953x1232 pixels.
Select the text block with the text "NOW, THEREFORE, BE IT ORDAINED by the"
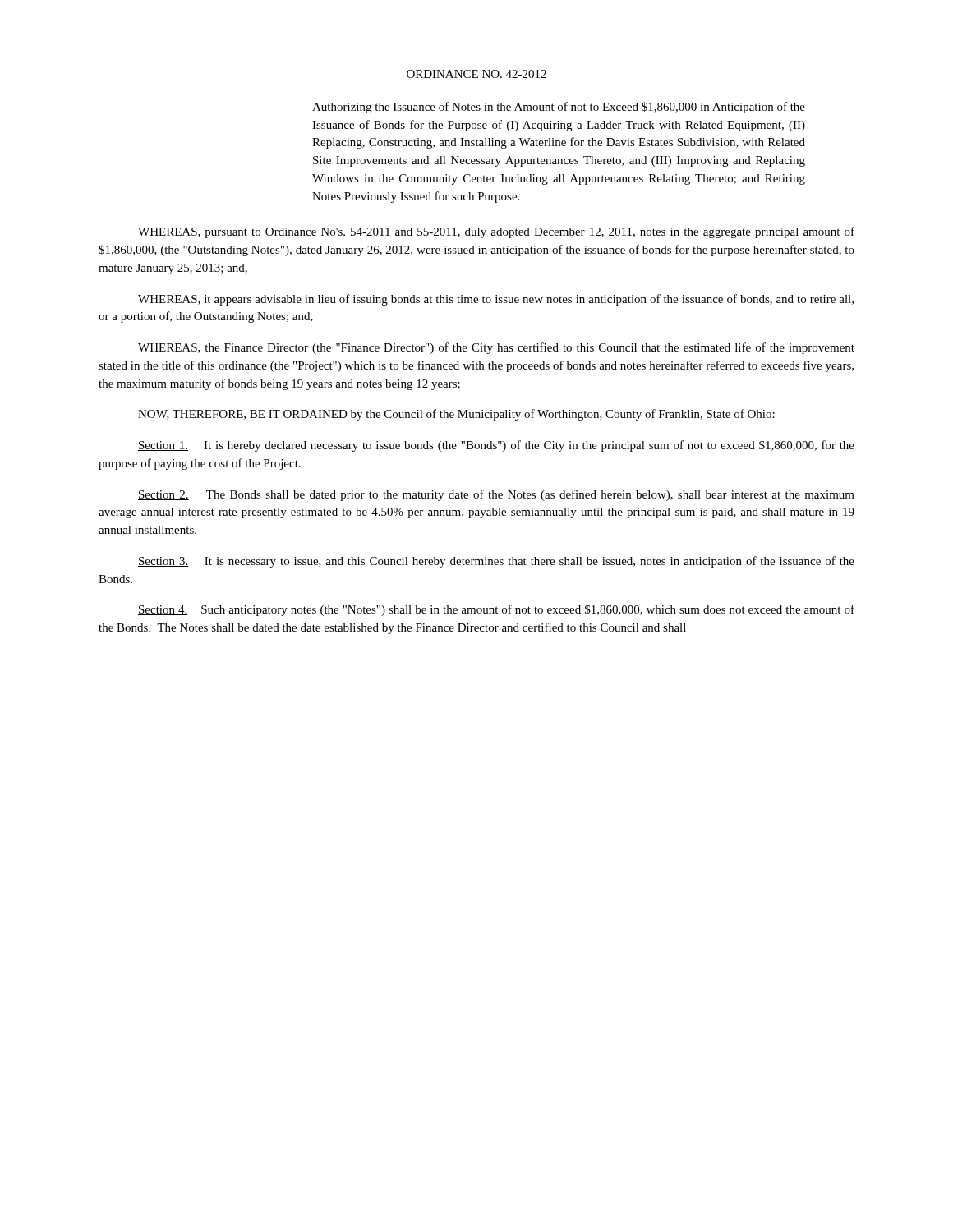[x=457, y=414]
